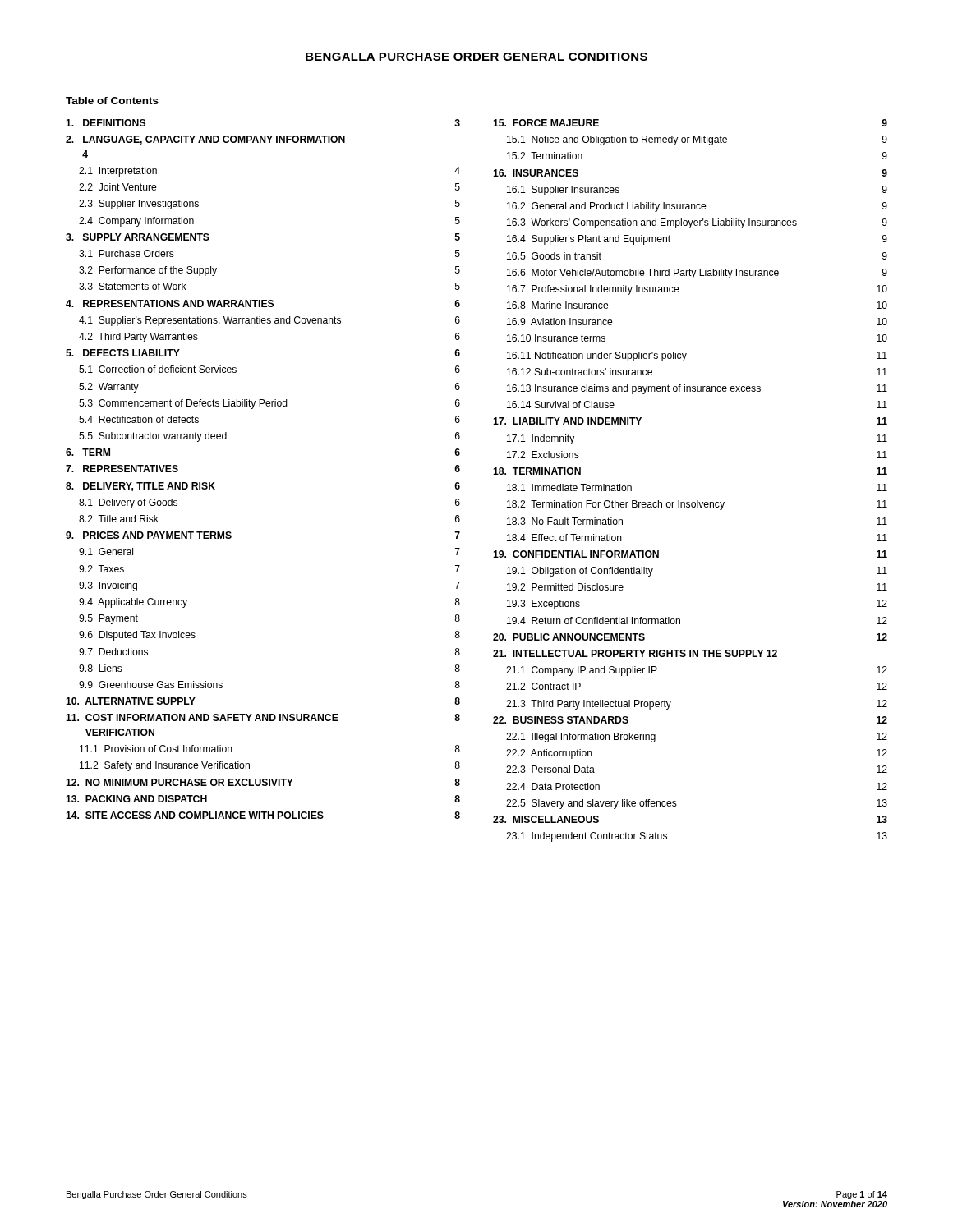
Task: Click on the list item that reads "9.6 Disputed Tax Invoices 8"
Action: 130,635
